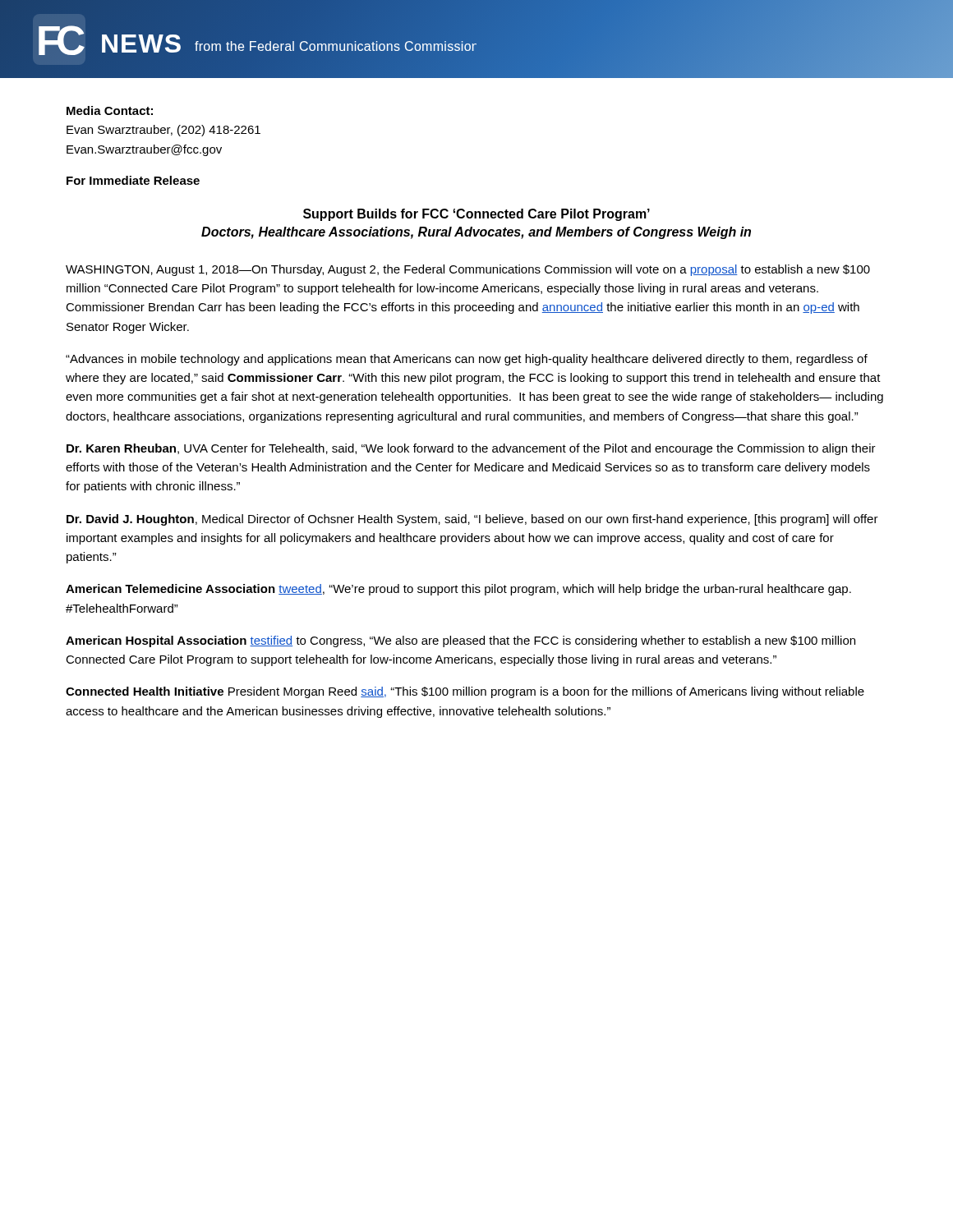953x1232 pixels.
Task: Click on the text starting "Dr. David J. Houghton, Medical Director"
Action: 472,537
